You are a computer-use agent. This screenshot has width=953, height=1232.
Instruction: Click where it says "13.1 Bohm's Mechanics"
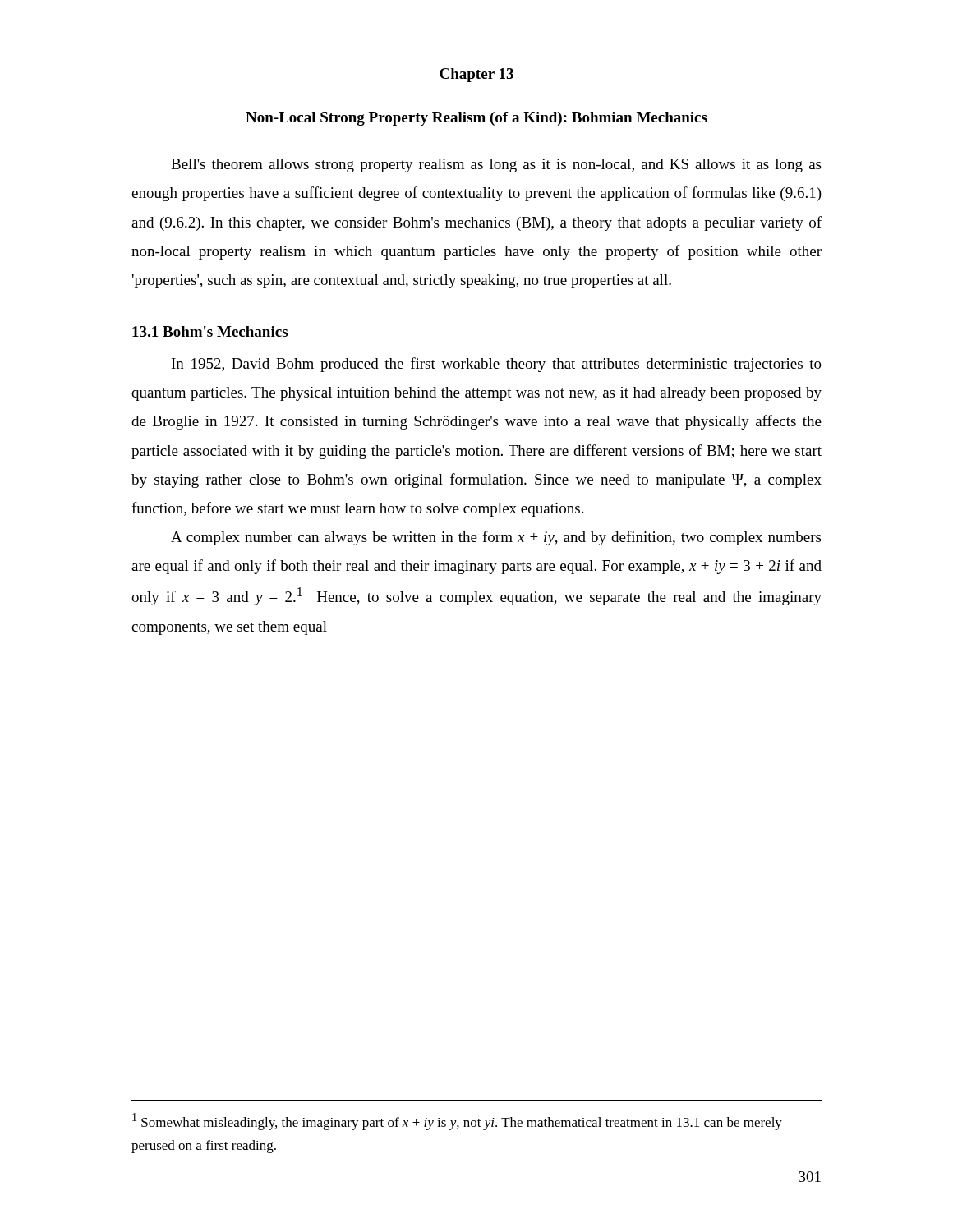pyautogui.click(x=210, y=331)
